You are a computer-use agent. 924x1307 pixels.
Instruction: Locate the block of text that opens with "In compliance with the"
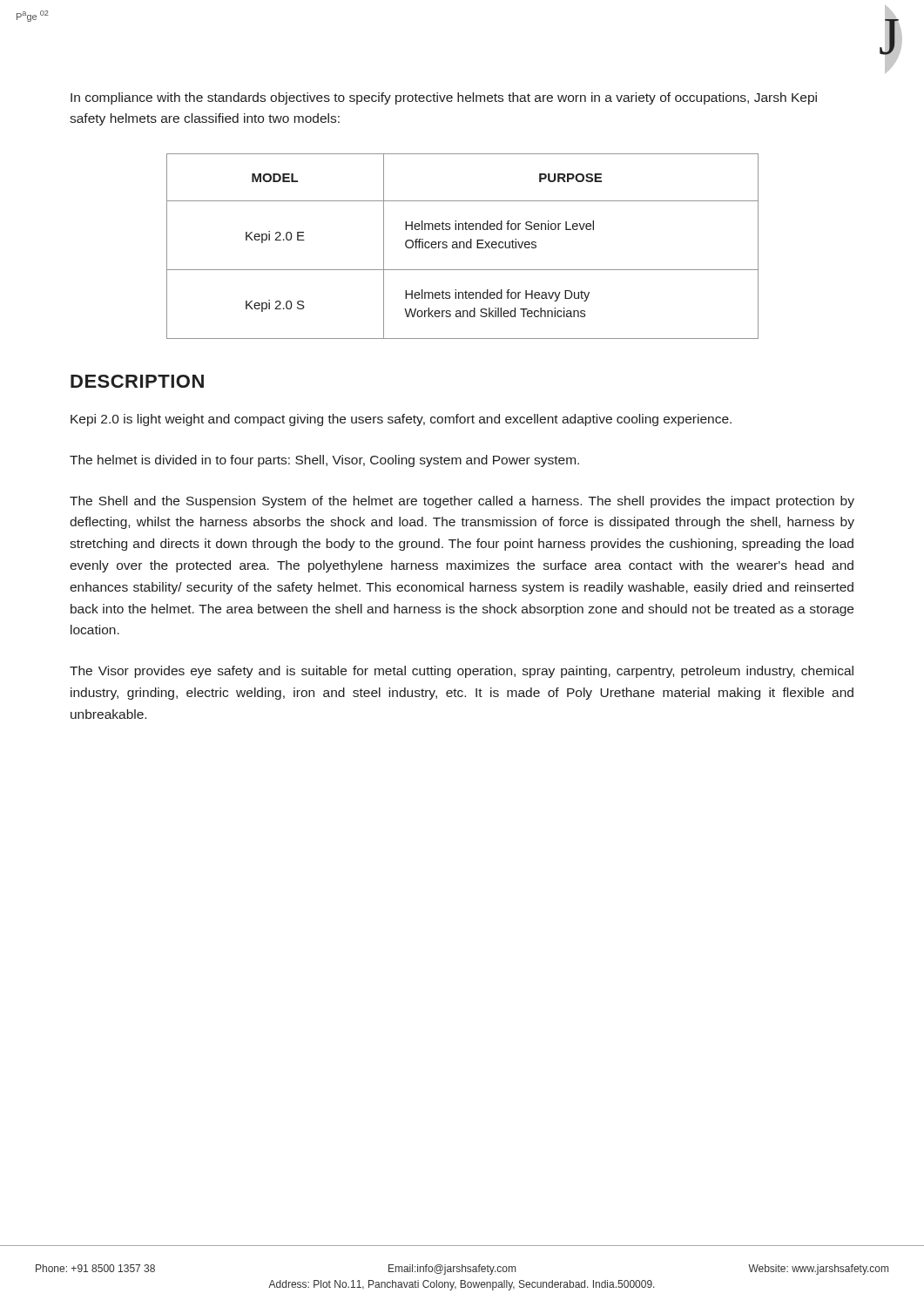tap(444, 108)
